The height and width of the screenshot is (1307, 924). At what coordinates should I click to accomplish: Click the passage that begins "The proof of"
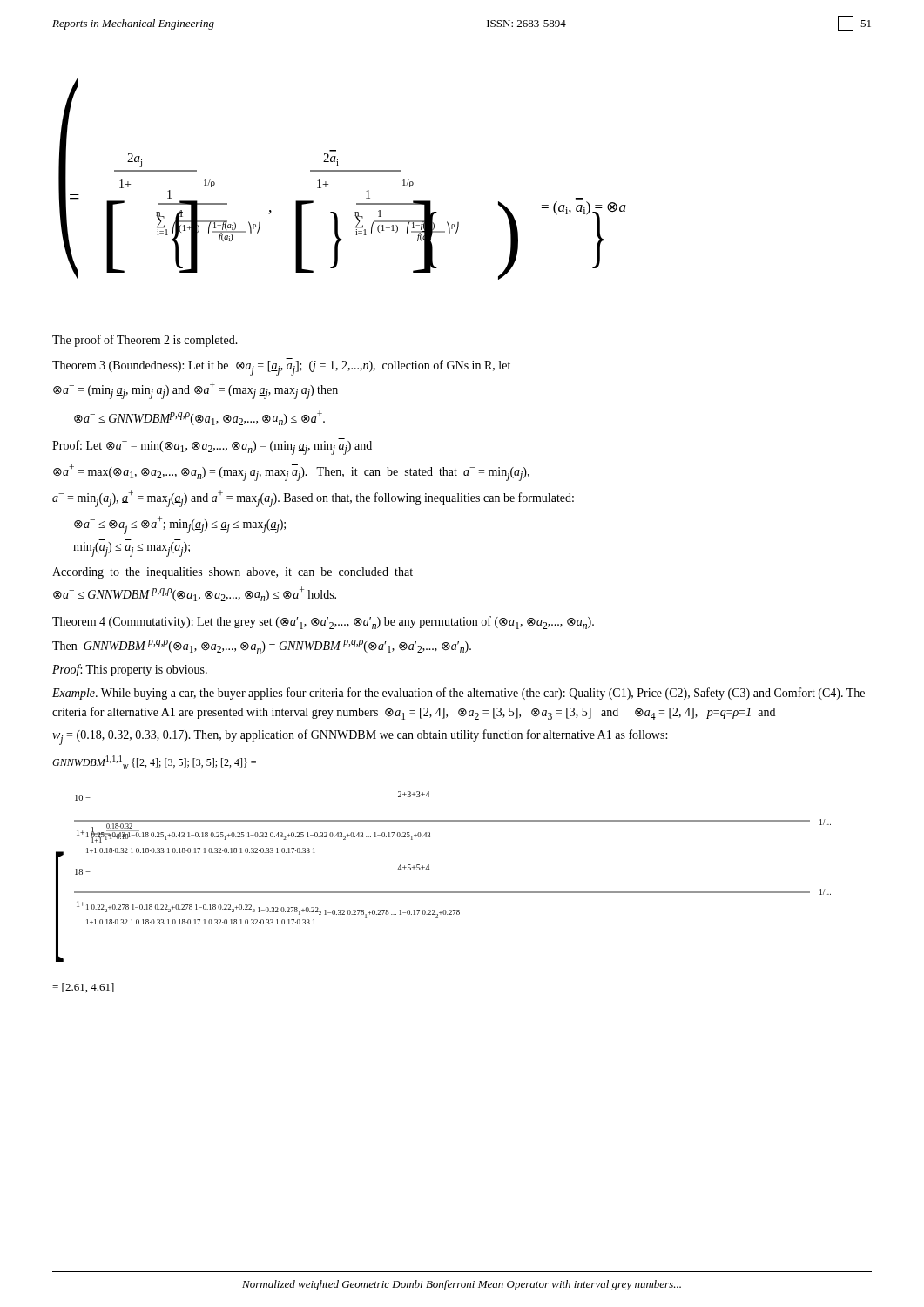point(145,340)
